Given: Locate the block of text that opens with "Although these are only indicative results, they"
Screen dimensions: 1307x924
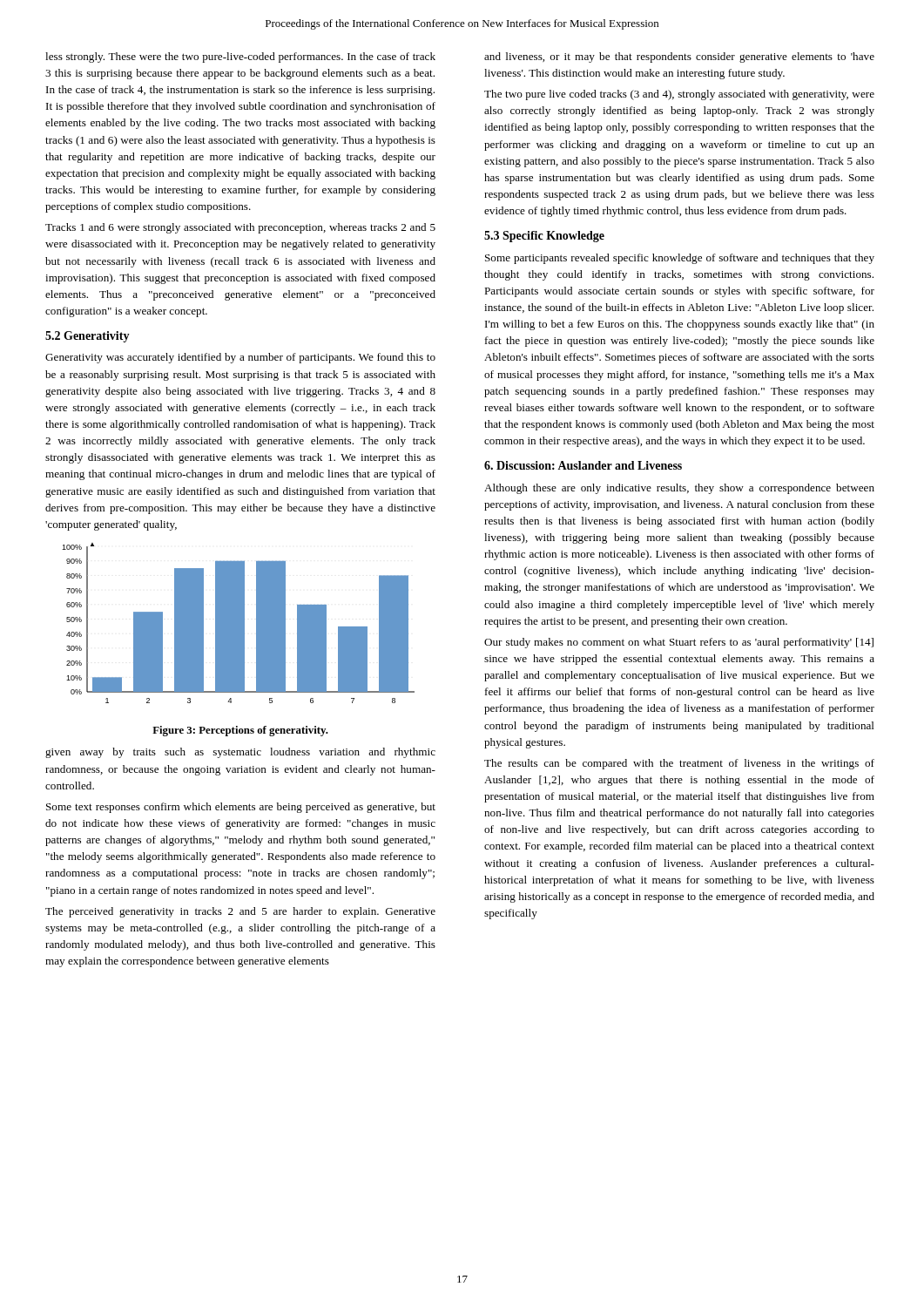Looking at the screenshot, I should [x=679, y=700].
